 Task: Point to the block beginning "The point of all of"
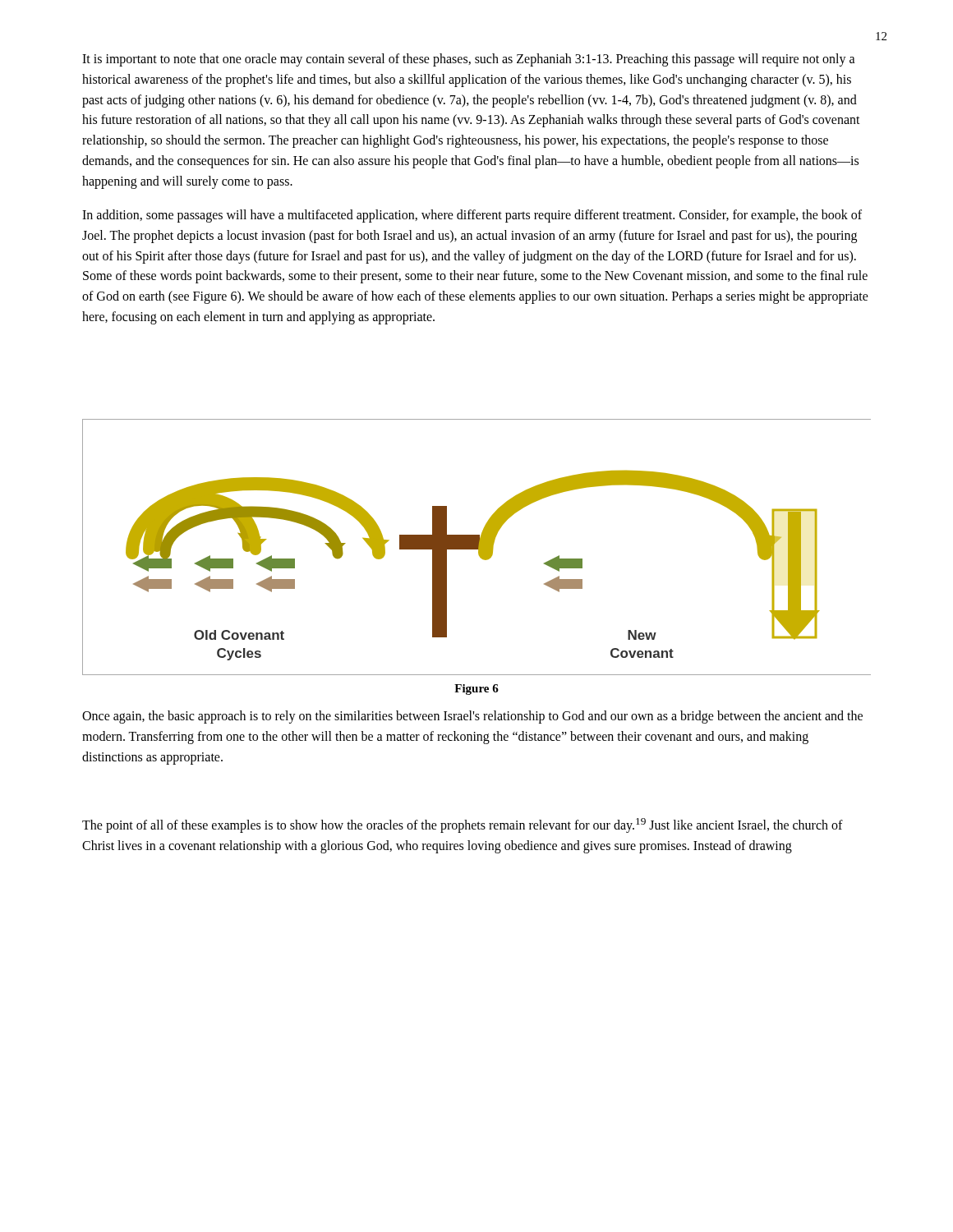(x=462, y=834)
